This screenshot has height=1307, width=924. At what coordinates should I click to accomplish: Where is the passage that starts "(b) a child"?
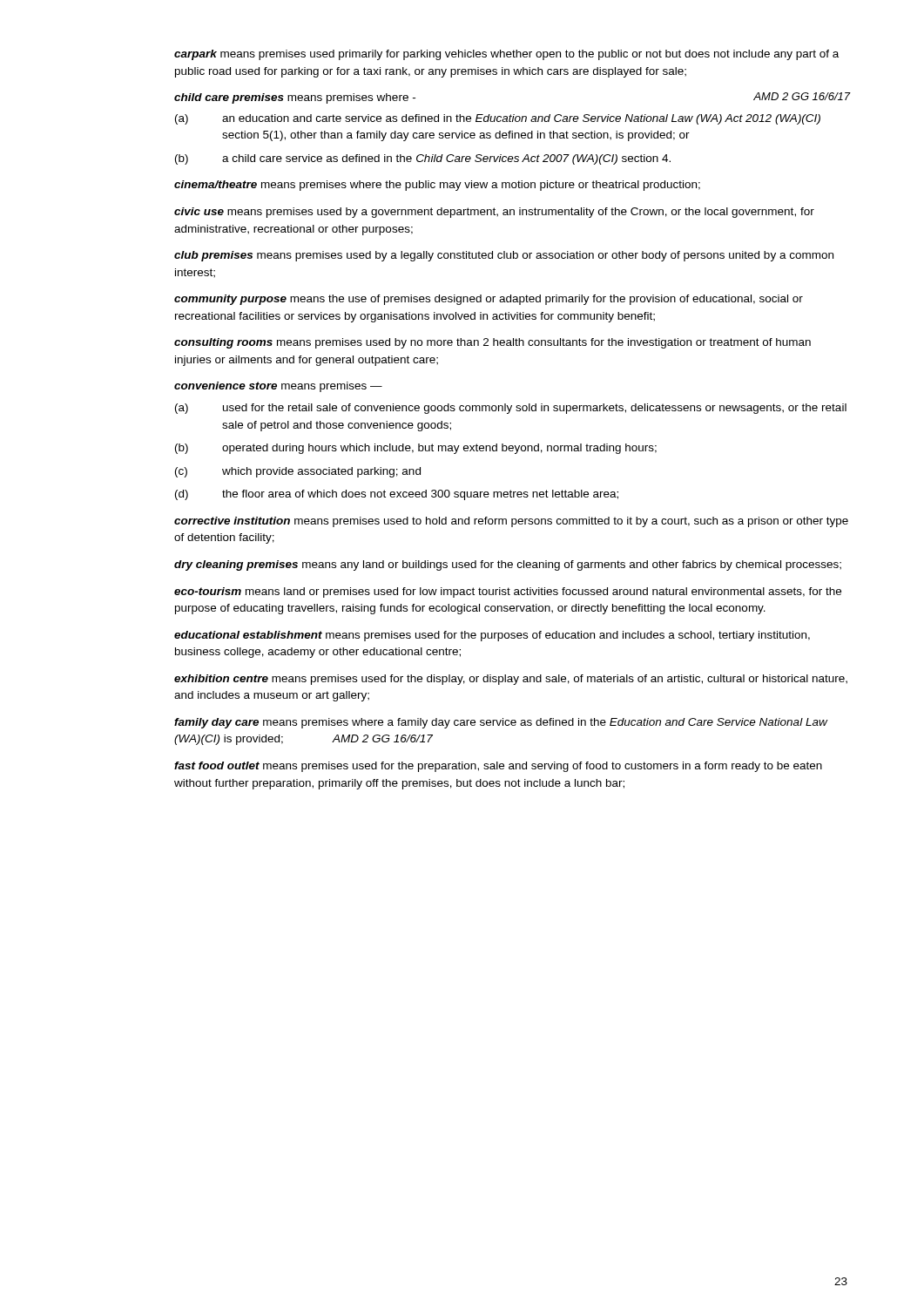point(462,158)
